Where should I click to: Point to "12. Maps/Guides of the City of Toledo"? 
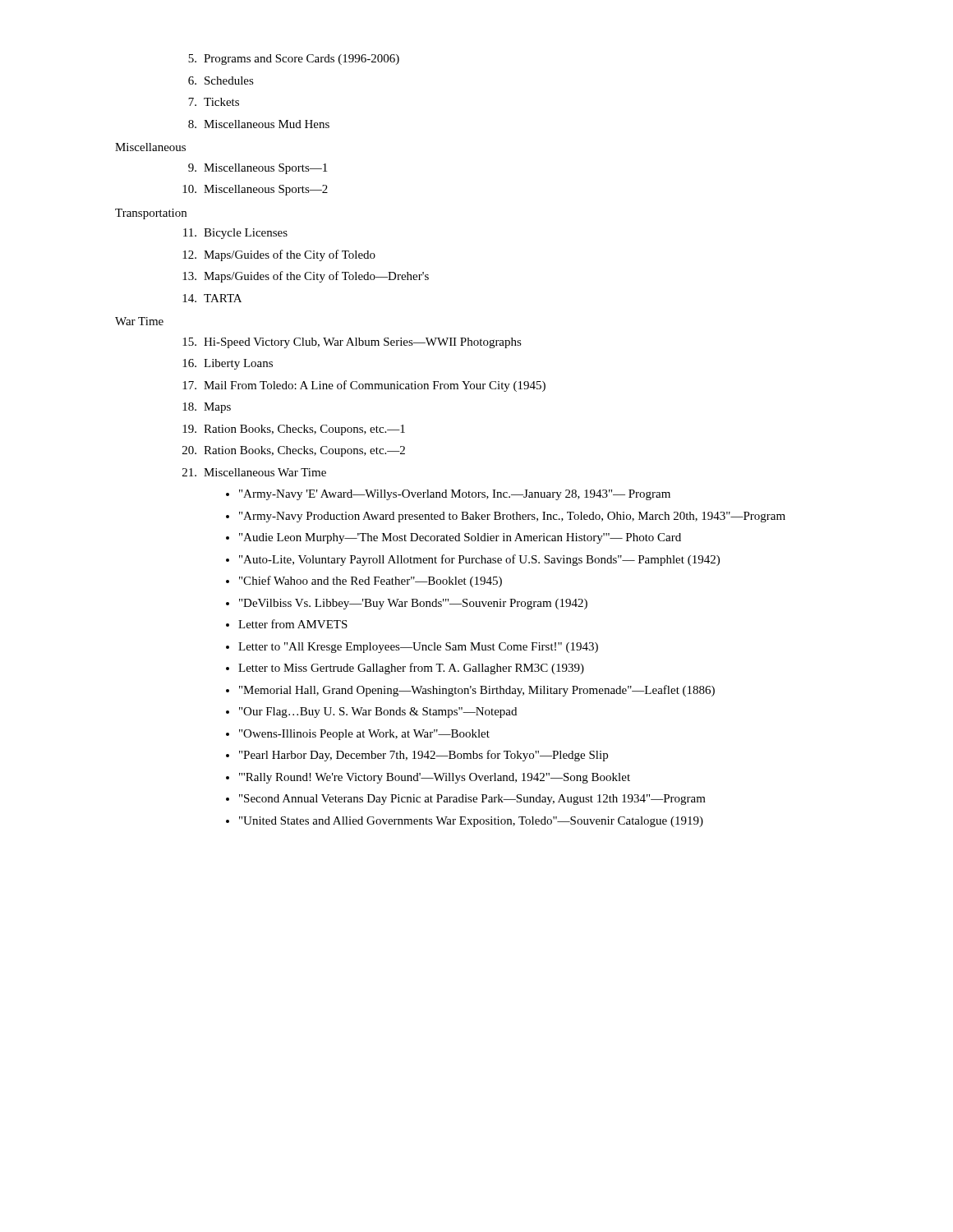coord(270,254)
